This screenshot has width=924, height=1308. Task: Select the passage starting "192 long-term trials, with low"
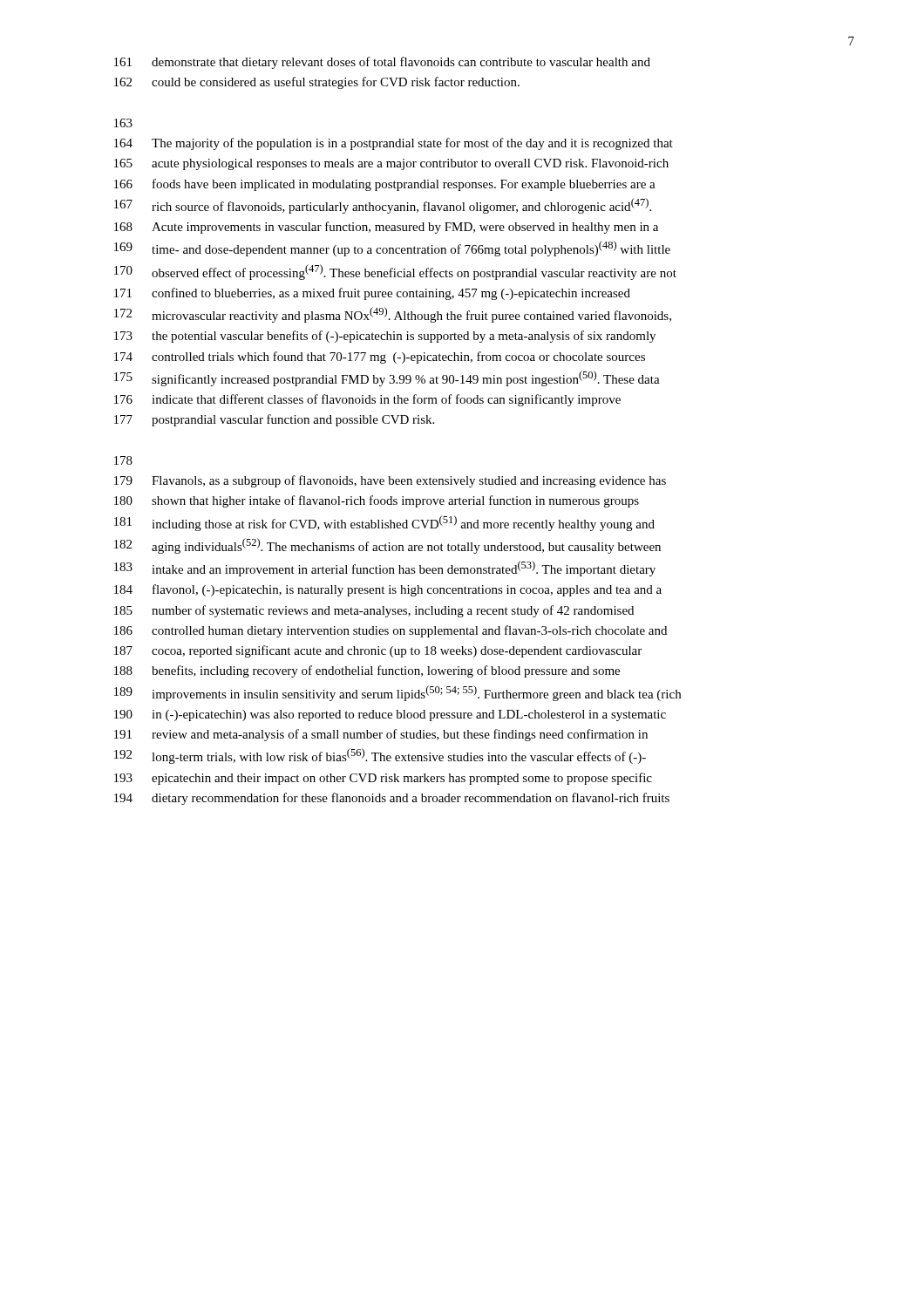click(475, 756)
